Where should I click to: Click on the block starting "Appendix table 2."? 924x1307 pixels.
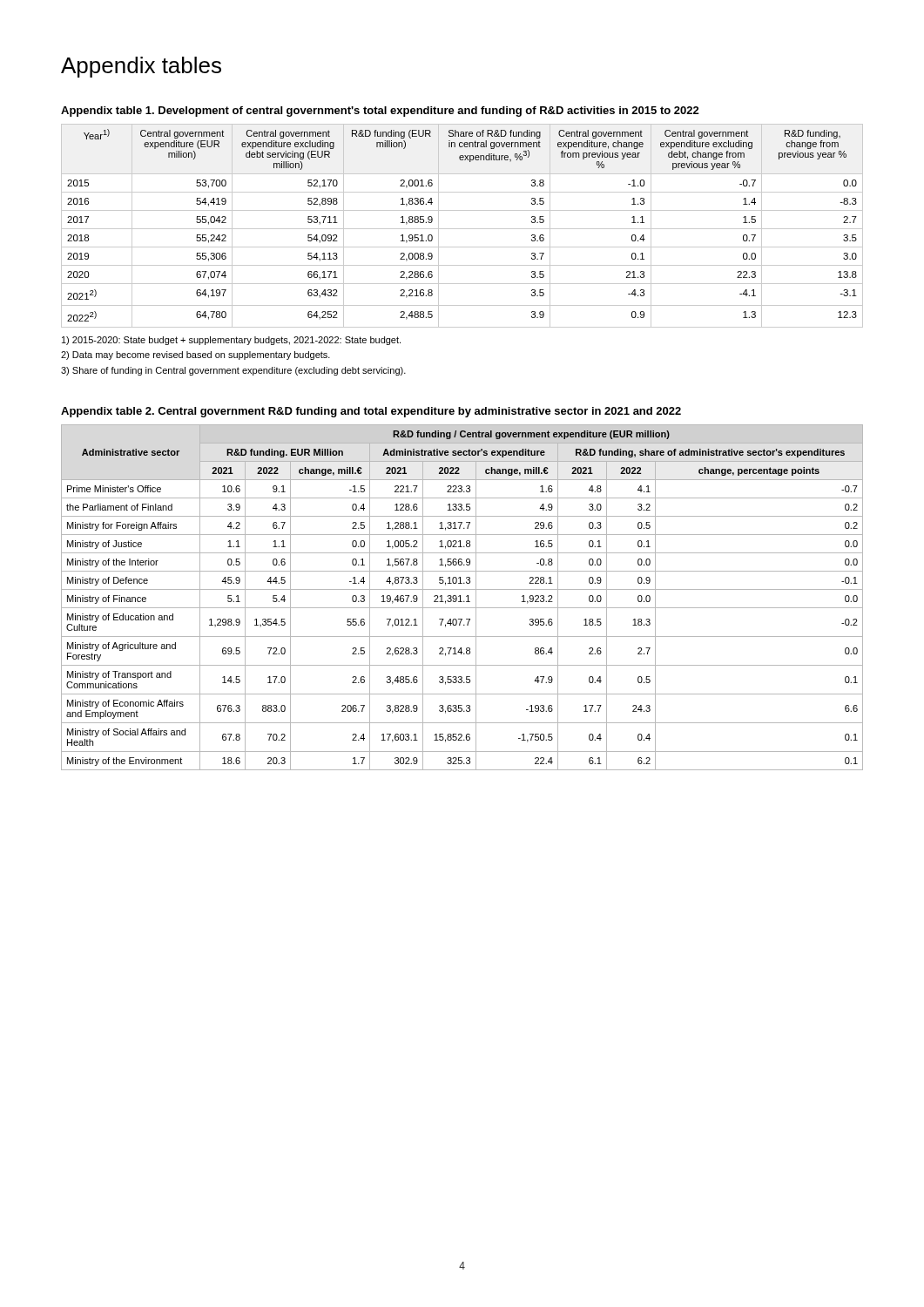point(371,411)
